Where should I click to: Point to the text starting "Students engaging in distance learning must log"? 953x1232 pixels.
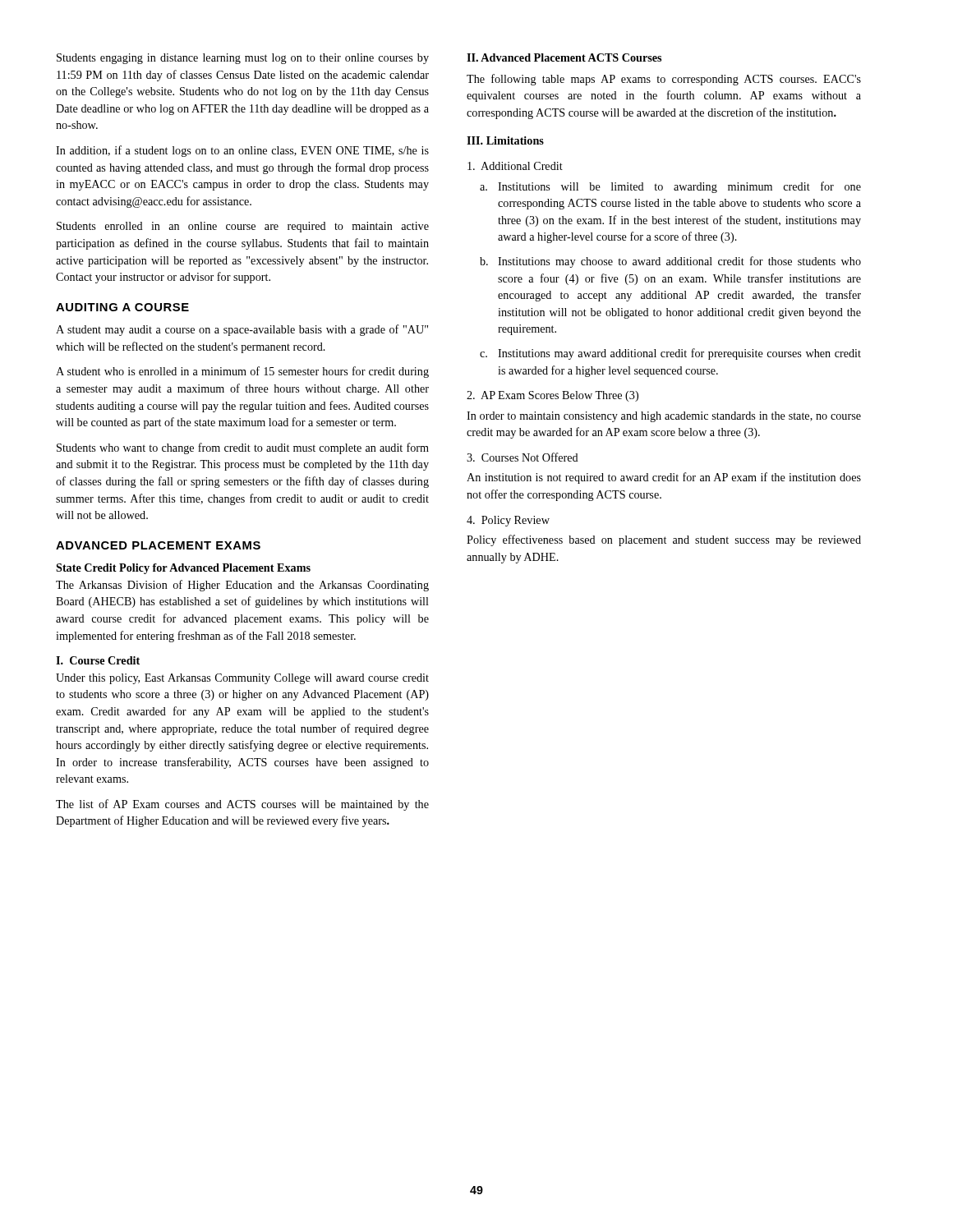(242, 92)
